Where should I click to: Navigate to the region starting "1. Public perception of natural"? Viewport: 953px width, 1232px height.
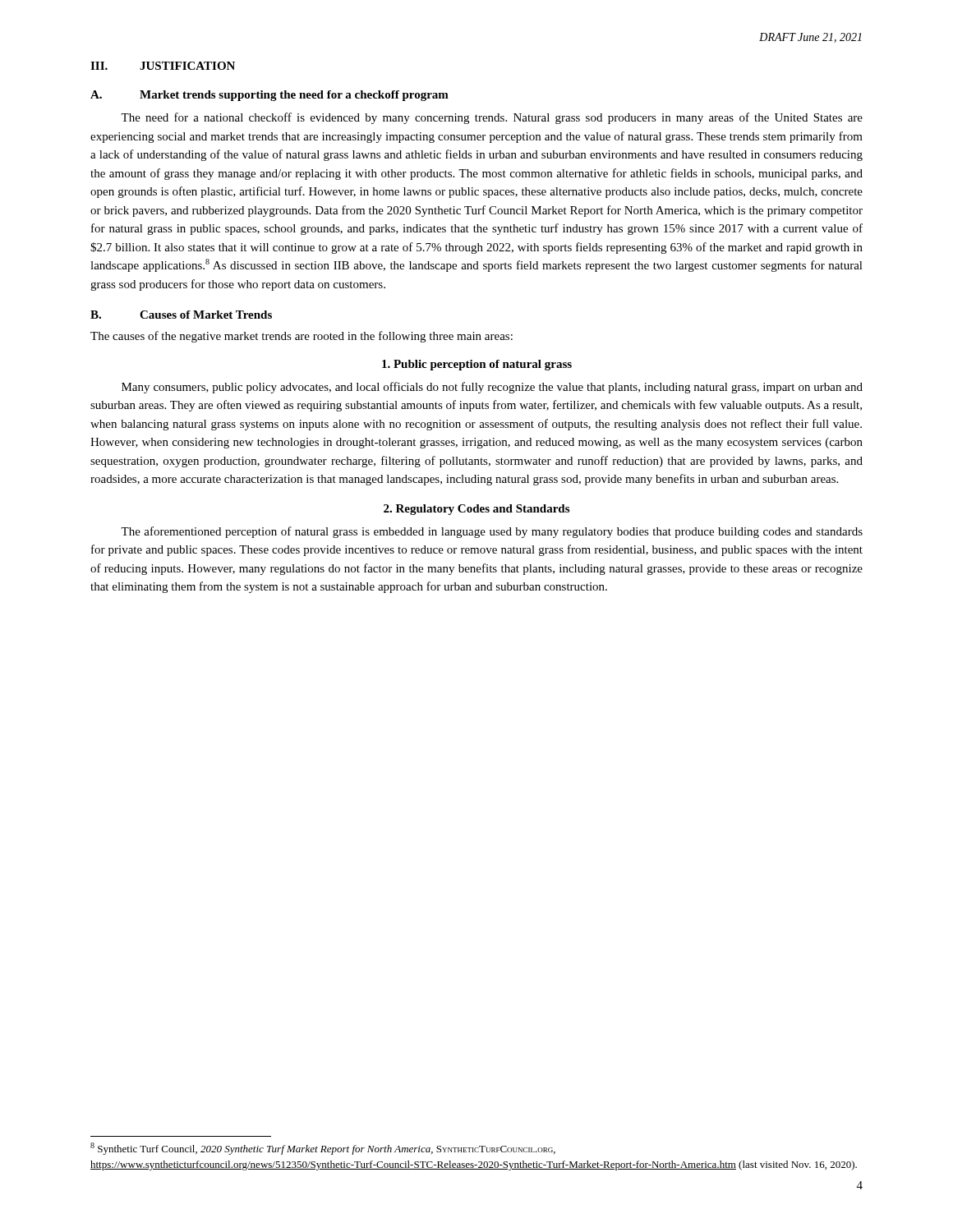click(476, 363)
